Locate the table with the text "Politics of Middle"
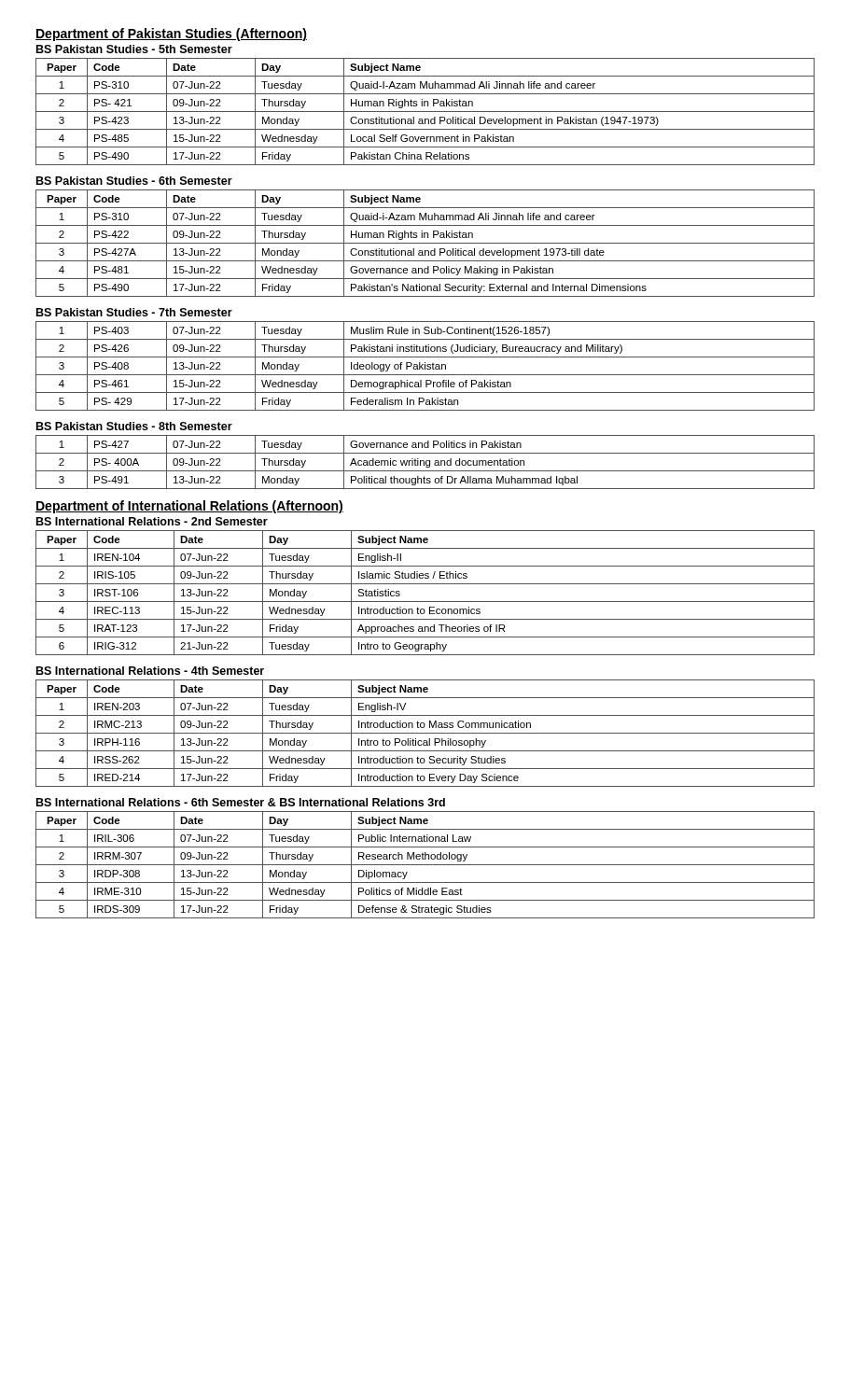The height and width of the screenshot is (1400, 850). [425, 865]
